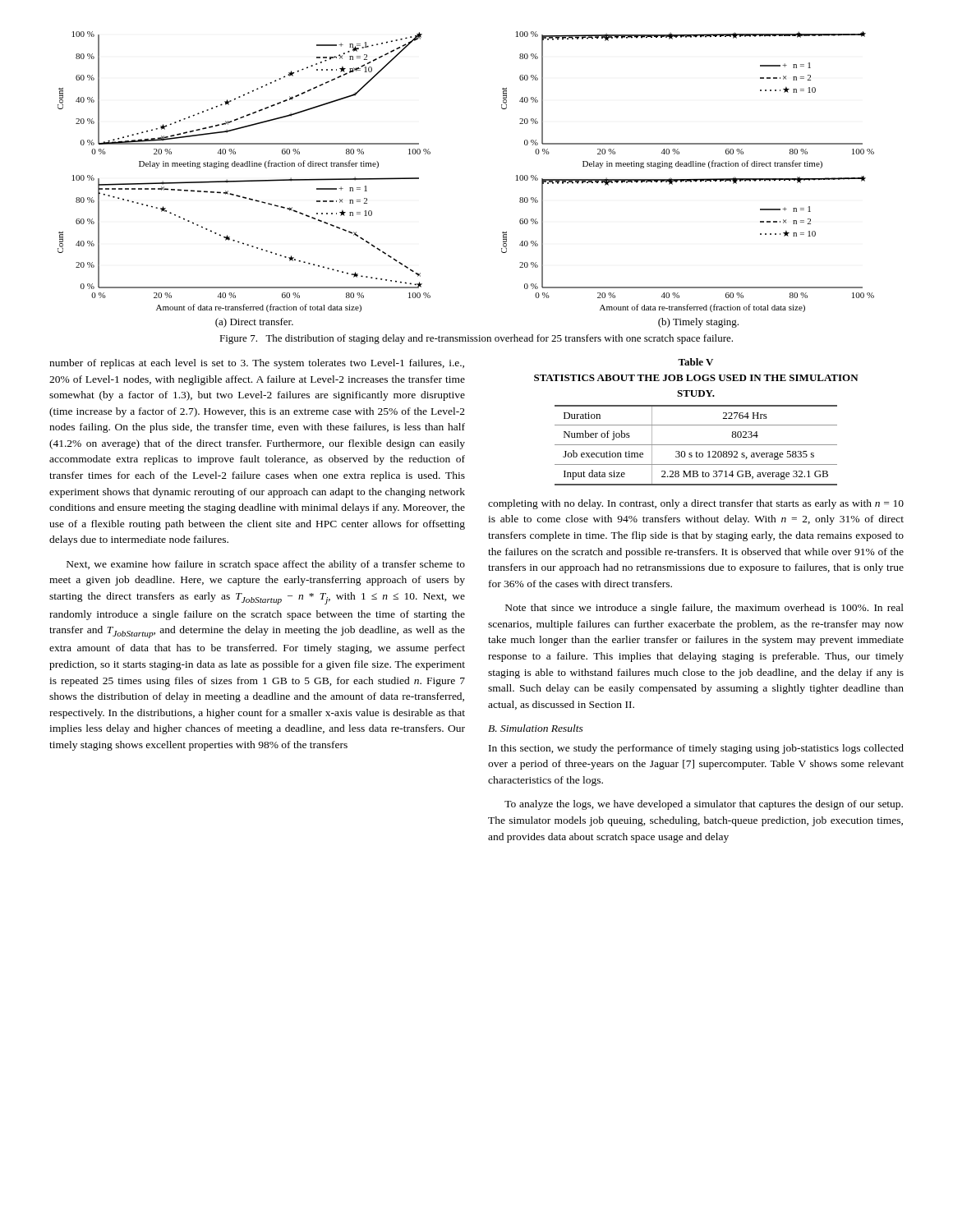Find a table
This screenshot has height=1232, width=953.
(696, 420)
